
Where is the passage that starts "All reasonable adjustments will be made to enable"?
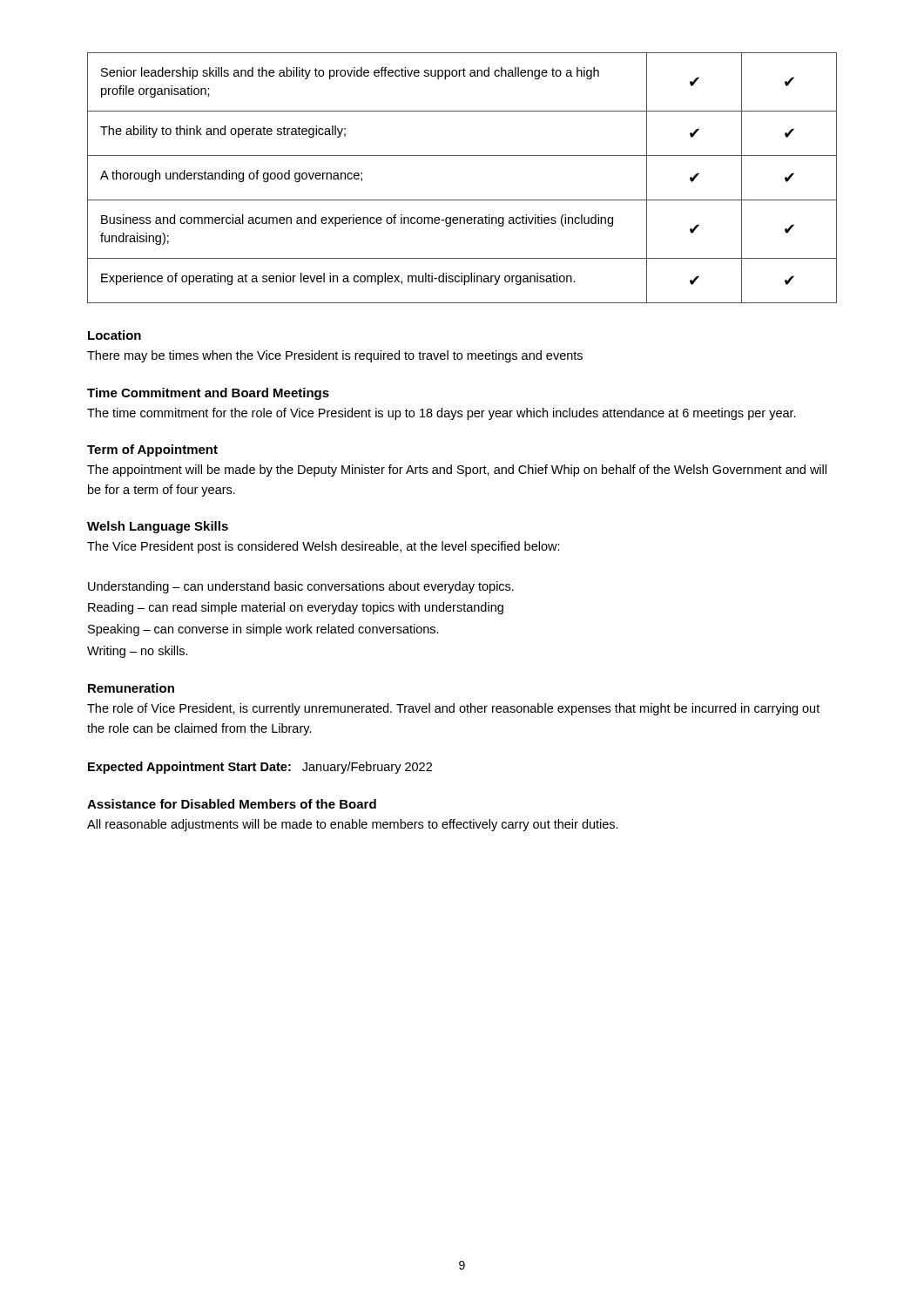tap(353, 824)
